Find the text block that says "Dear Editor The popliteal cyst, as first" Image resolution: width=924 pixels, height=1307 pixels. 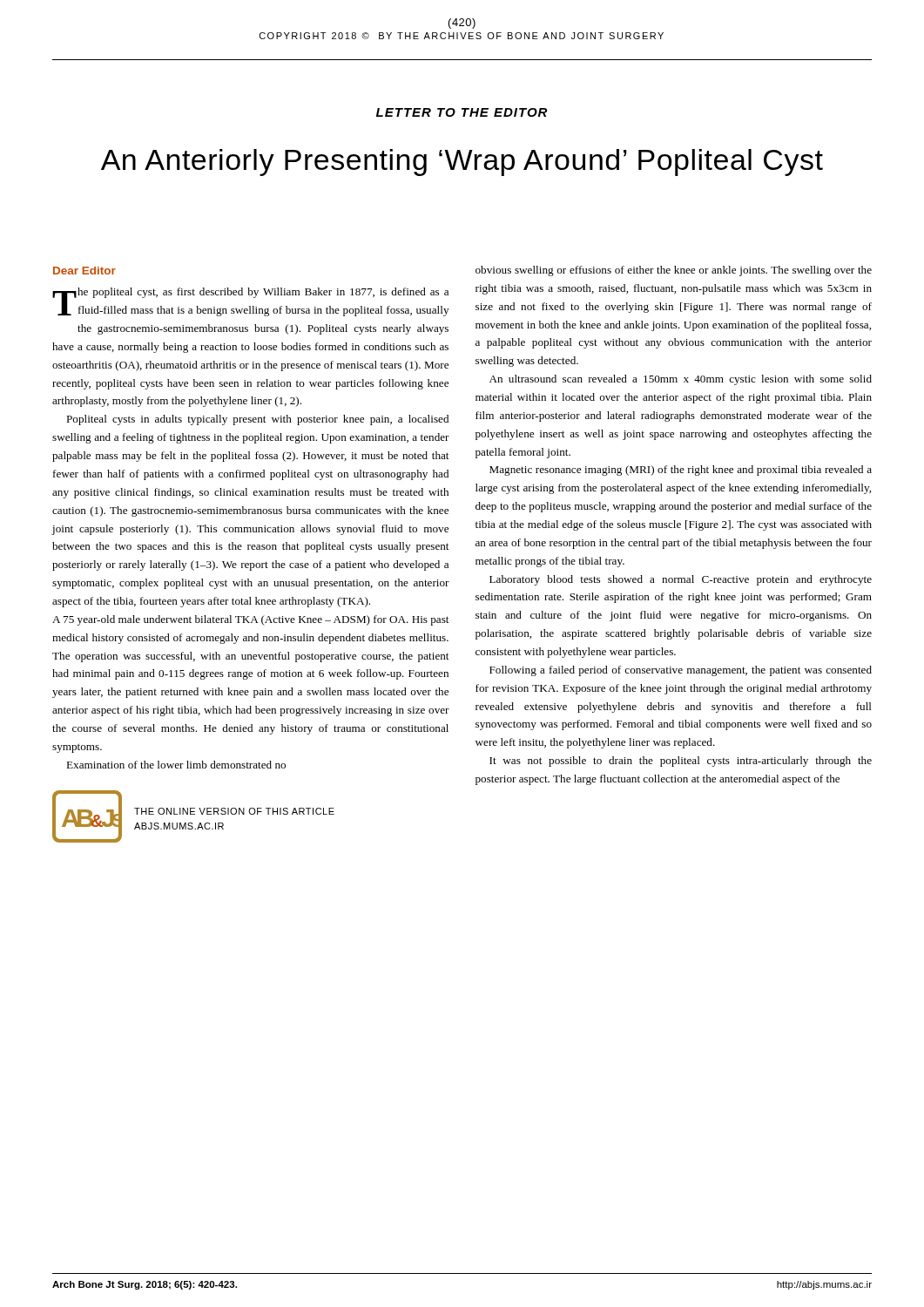(x=251, y=555)
